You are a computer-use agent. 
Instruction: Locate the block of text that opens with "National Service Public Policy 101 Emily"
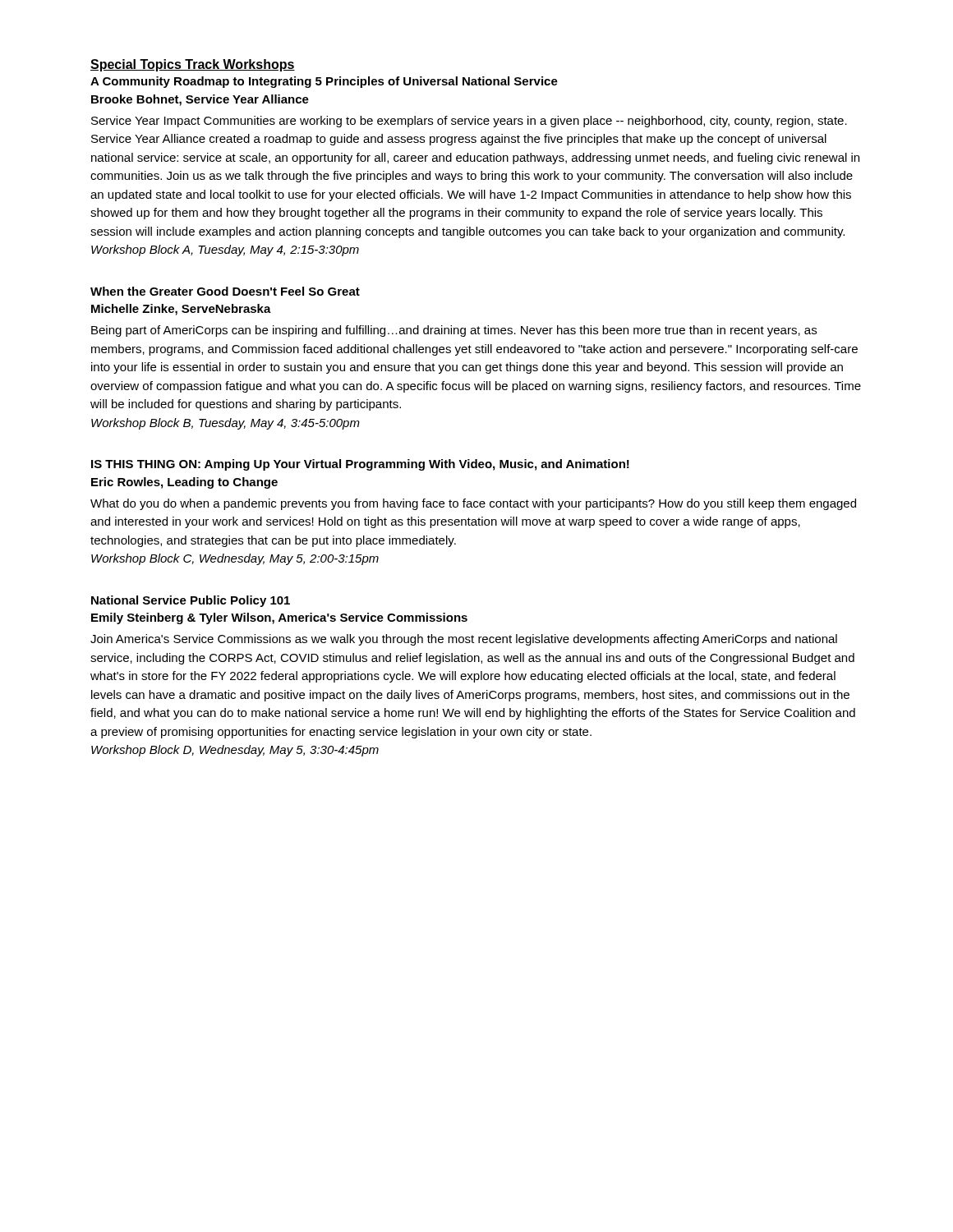click(x=476, y=675)
